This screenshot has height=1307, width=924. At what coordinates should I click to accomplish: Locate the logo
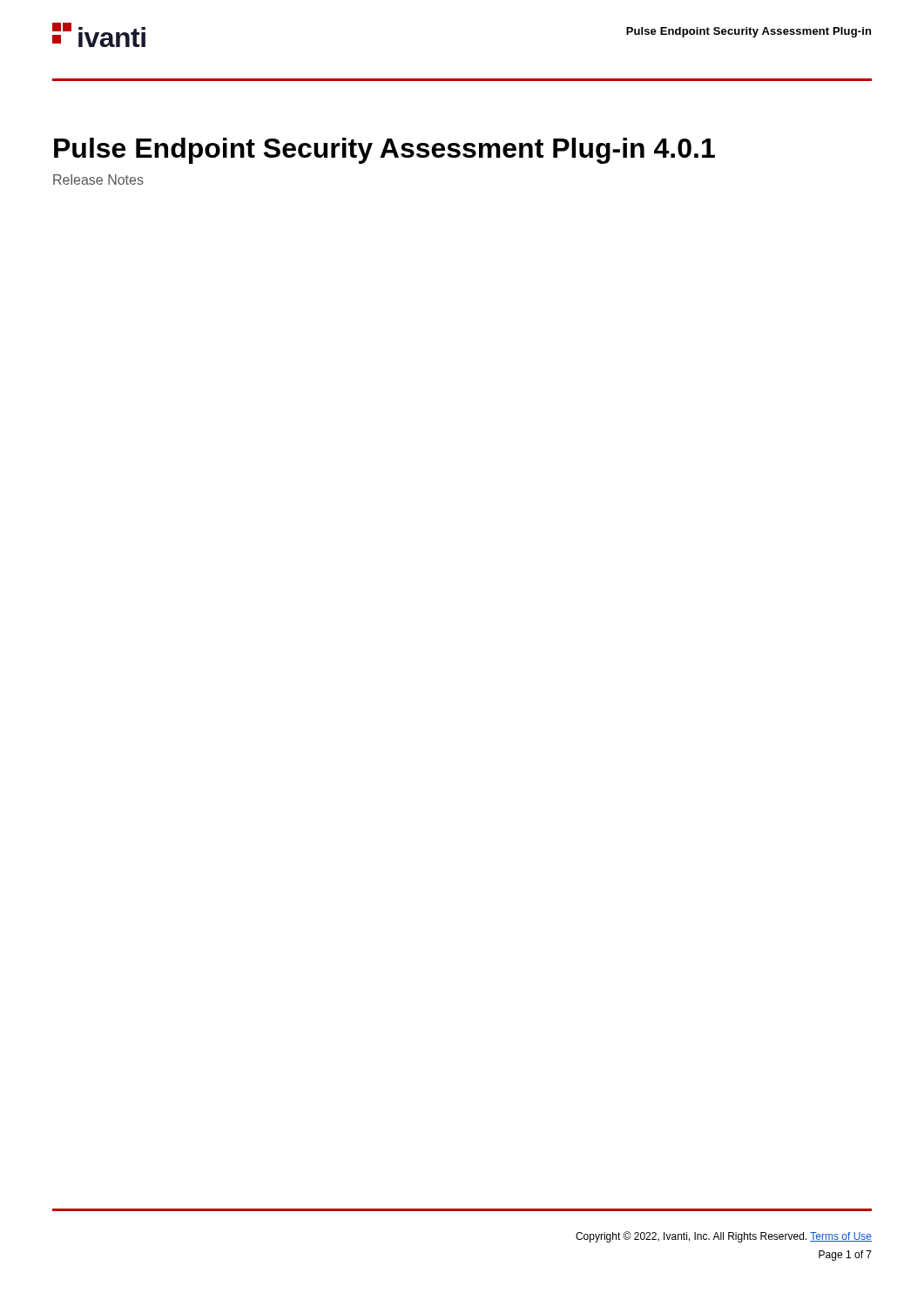click(x=115, y=39)
